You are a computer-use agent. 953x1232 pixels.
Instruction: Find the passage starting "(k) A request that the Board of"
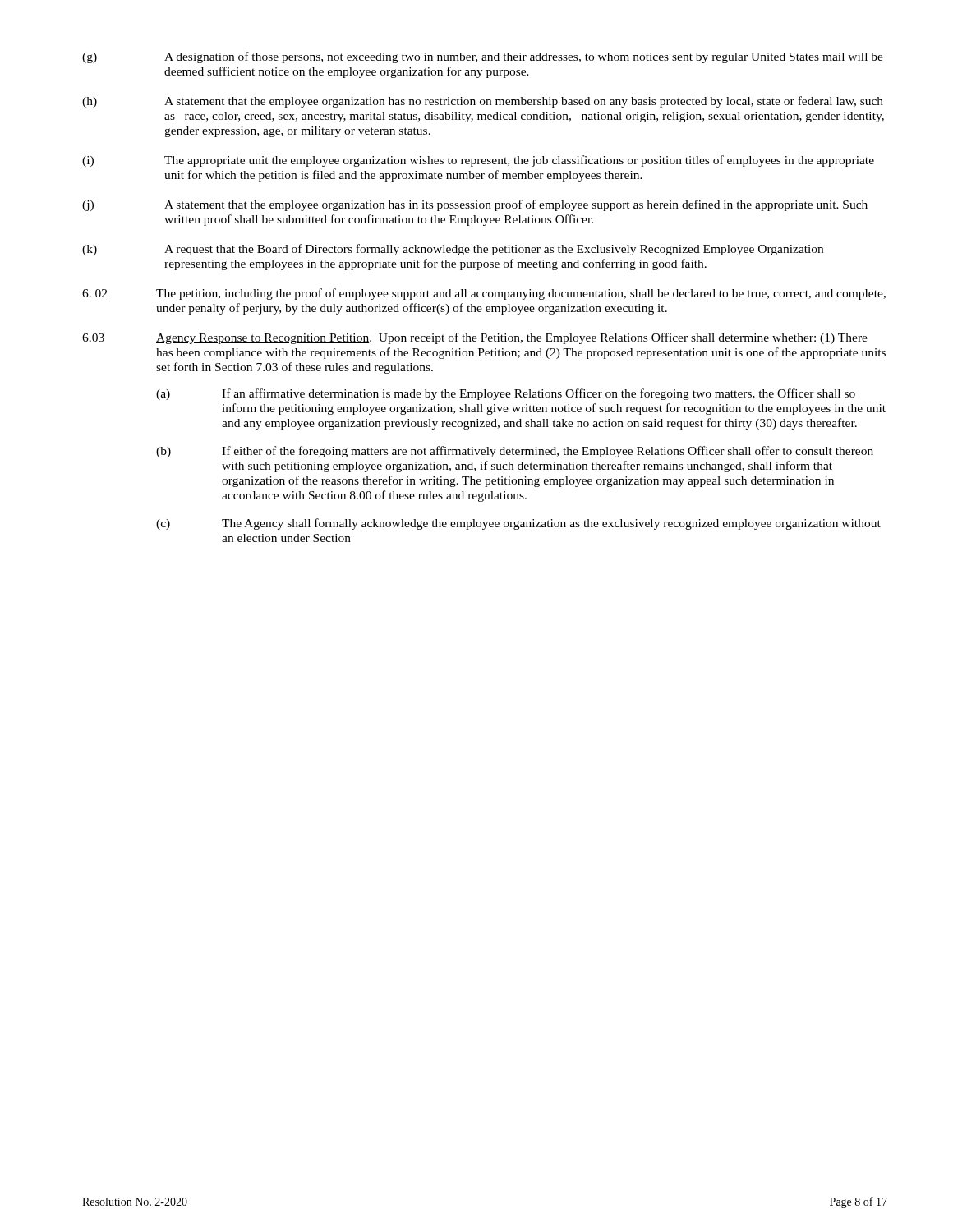pos(485,256)
